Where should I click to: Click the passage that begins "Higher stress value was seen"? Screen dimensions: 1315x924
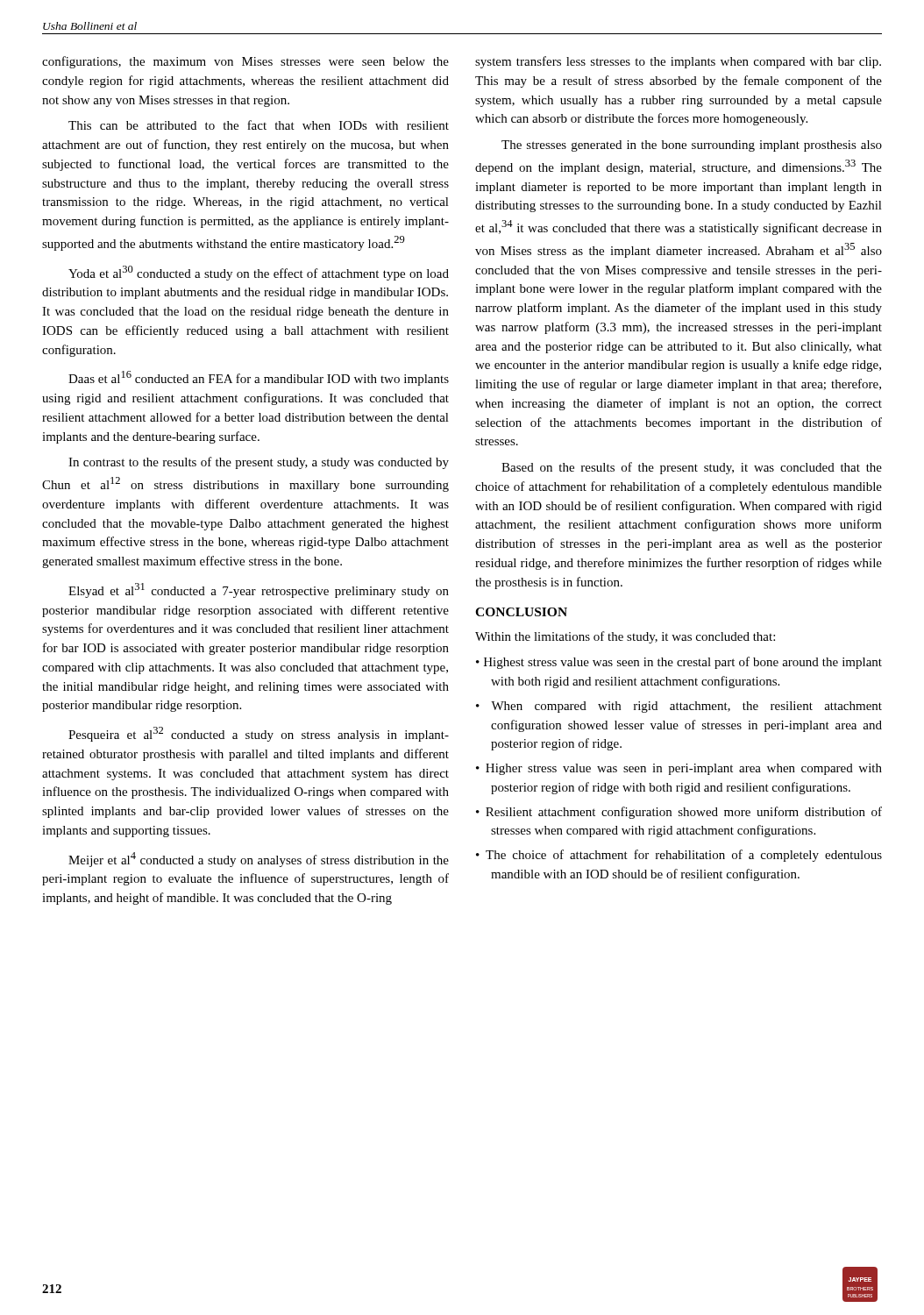(684, 778)
